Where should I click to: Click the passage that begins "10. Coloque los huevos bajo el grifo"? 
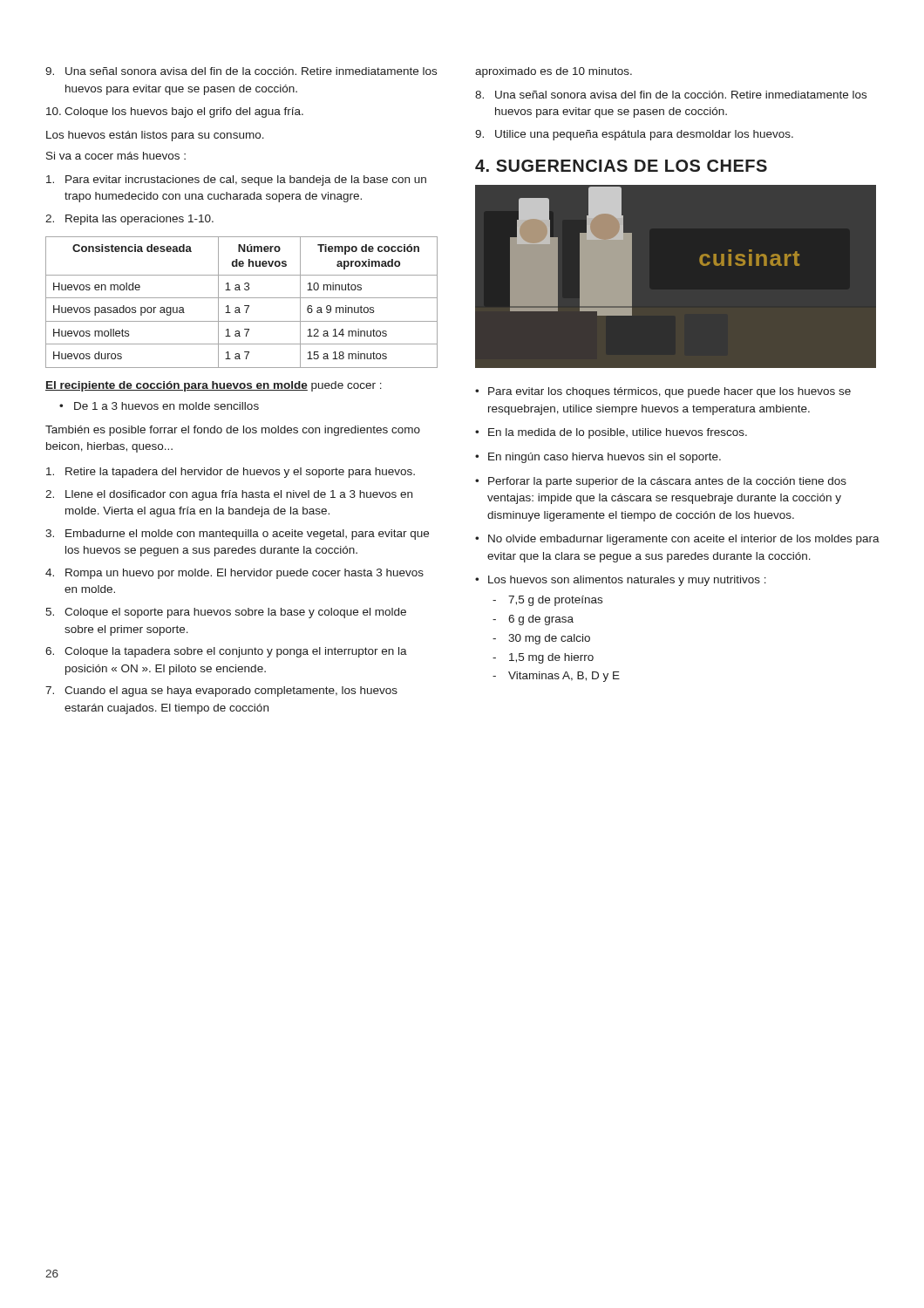[x=175, y=112]
